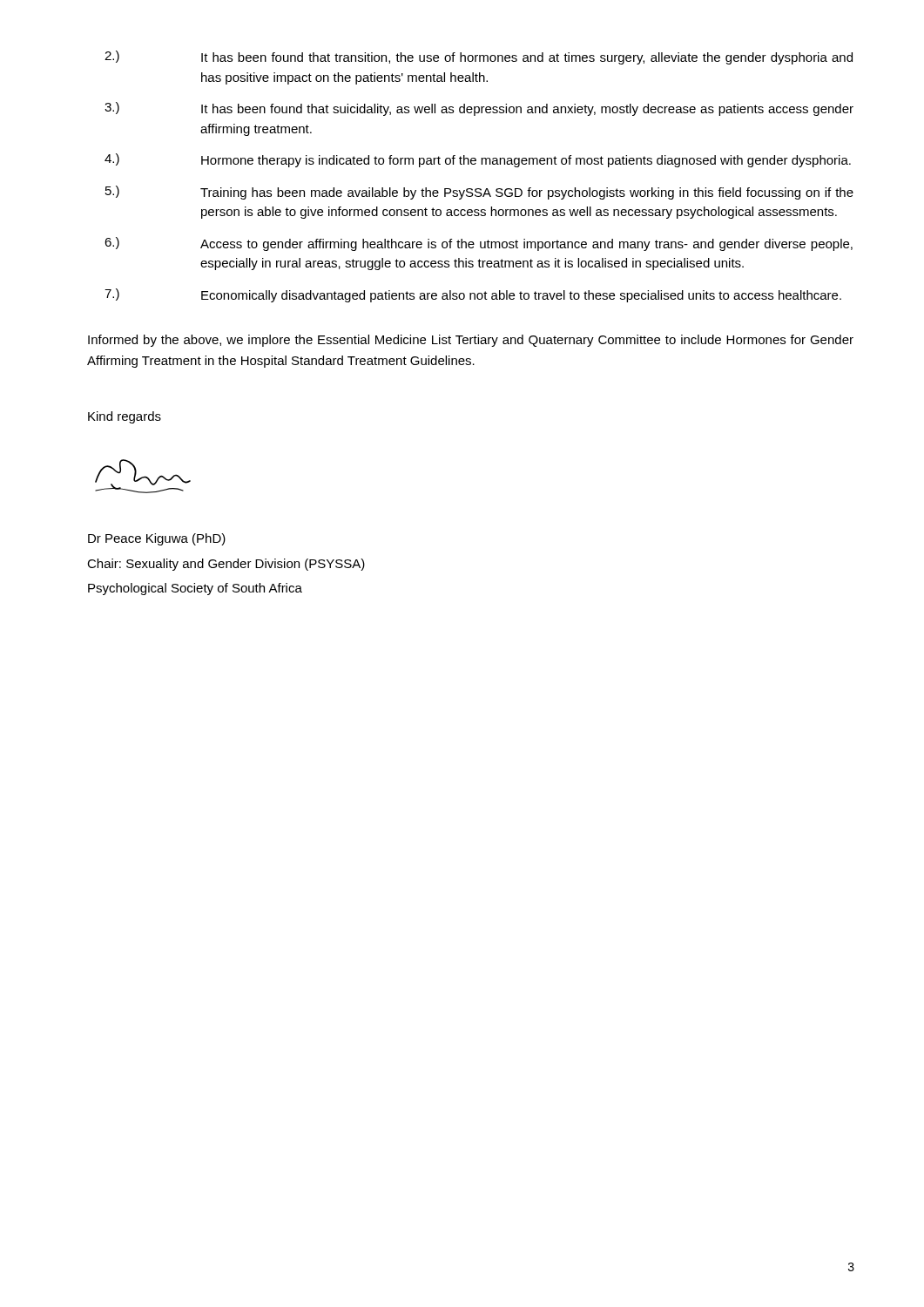Screen dimensions: 1307x924
Task: Locate the list item containing "6.) Access to gender affirming"
Action: [x=470, y=254]
